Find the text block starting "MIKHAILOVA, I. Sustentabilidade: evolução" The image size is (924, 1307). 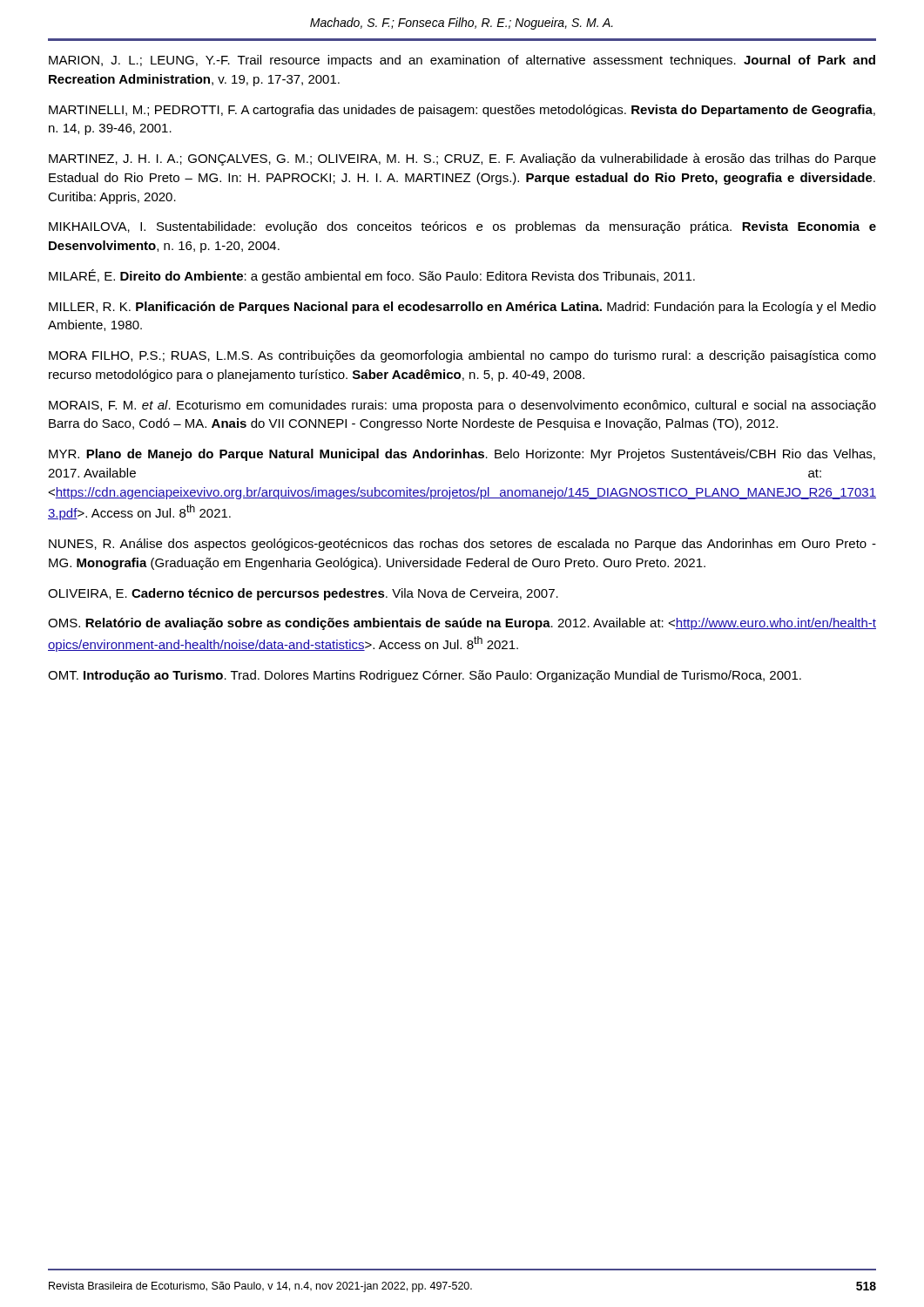click(x=462, y=236)
